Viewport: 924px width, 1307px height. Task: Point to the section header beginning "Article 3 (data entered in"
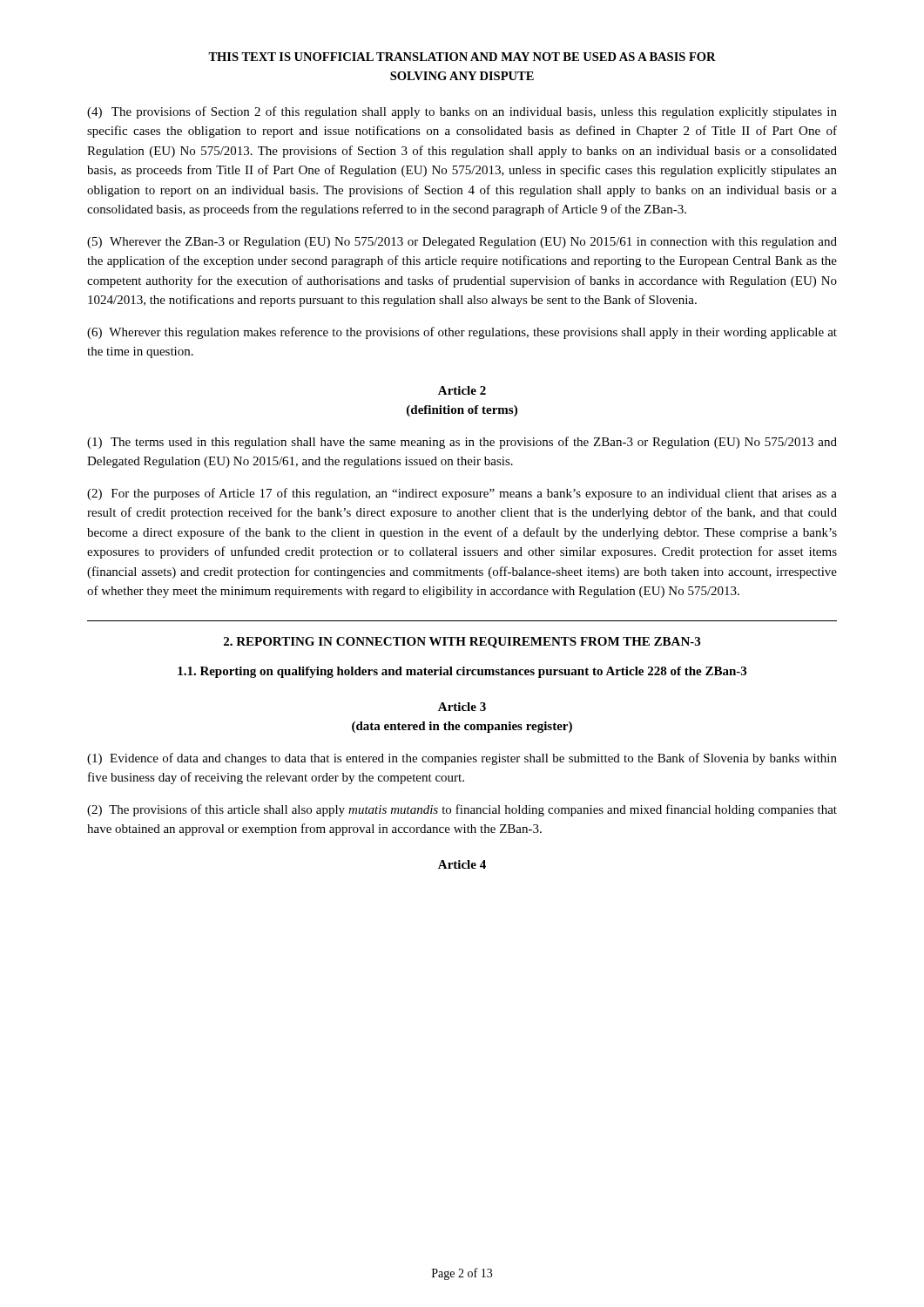tap(462, 716)
